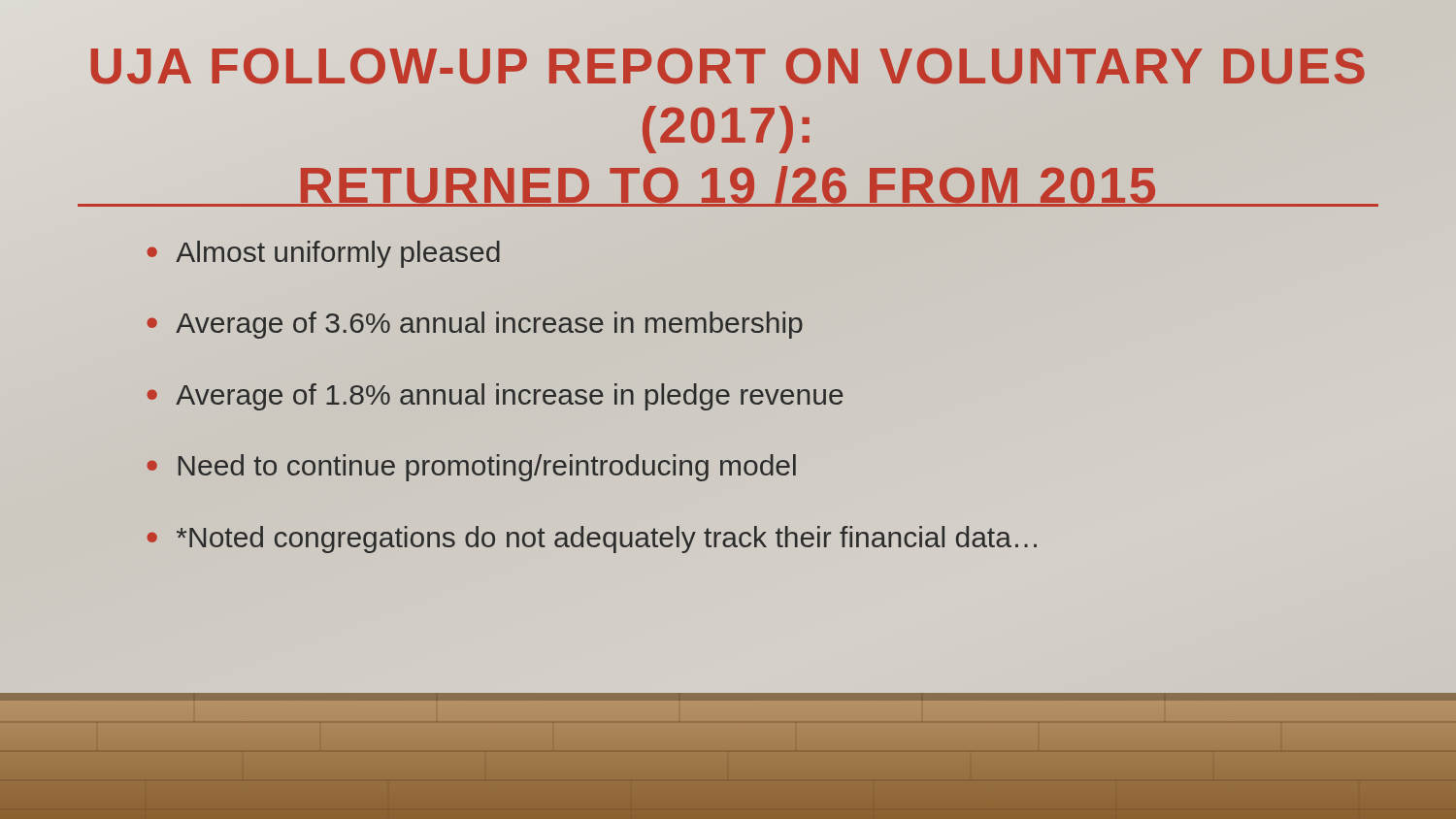Navigate to the text starting "• Almost uniformly pleased"
Image resolution: width=1456 pixels, height=819 pixels.
pos(323,254)
